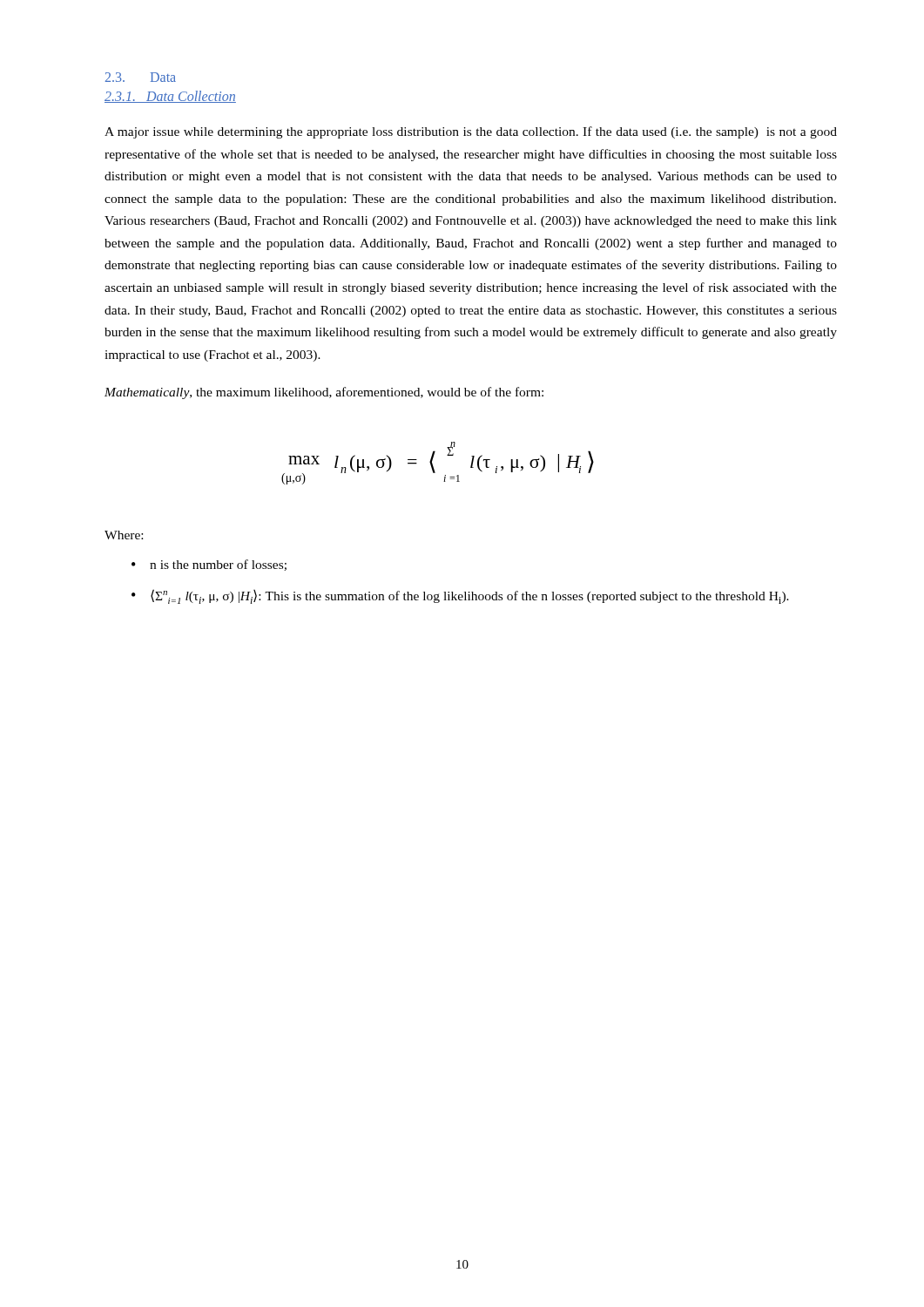The width and height of the screenshot is (924, 1307).
Task: Select the section header containing "2.3.1. Data Collection"
Action: [x=170, y=96]
